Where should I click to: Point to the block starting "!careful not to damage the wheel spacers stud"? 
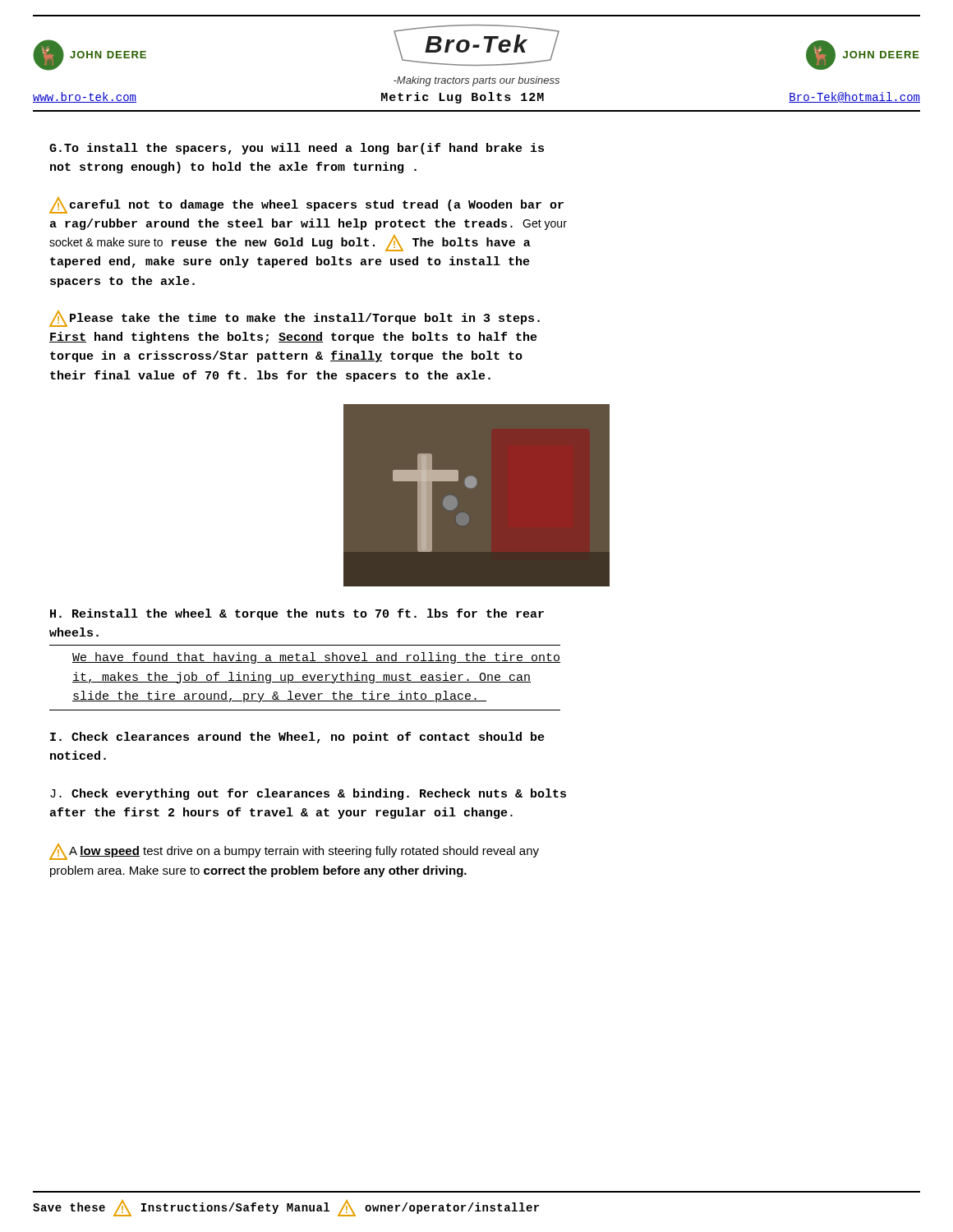(308, 242)
